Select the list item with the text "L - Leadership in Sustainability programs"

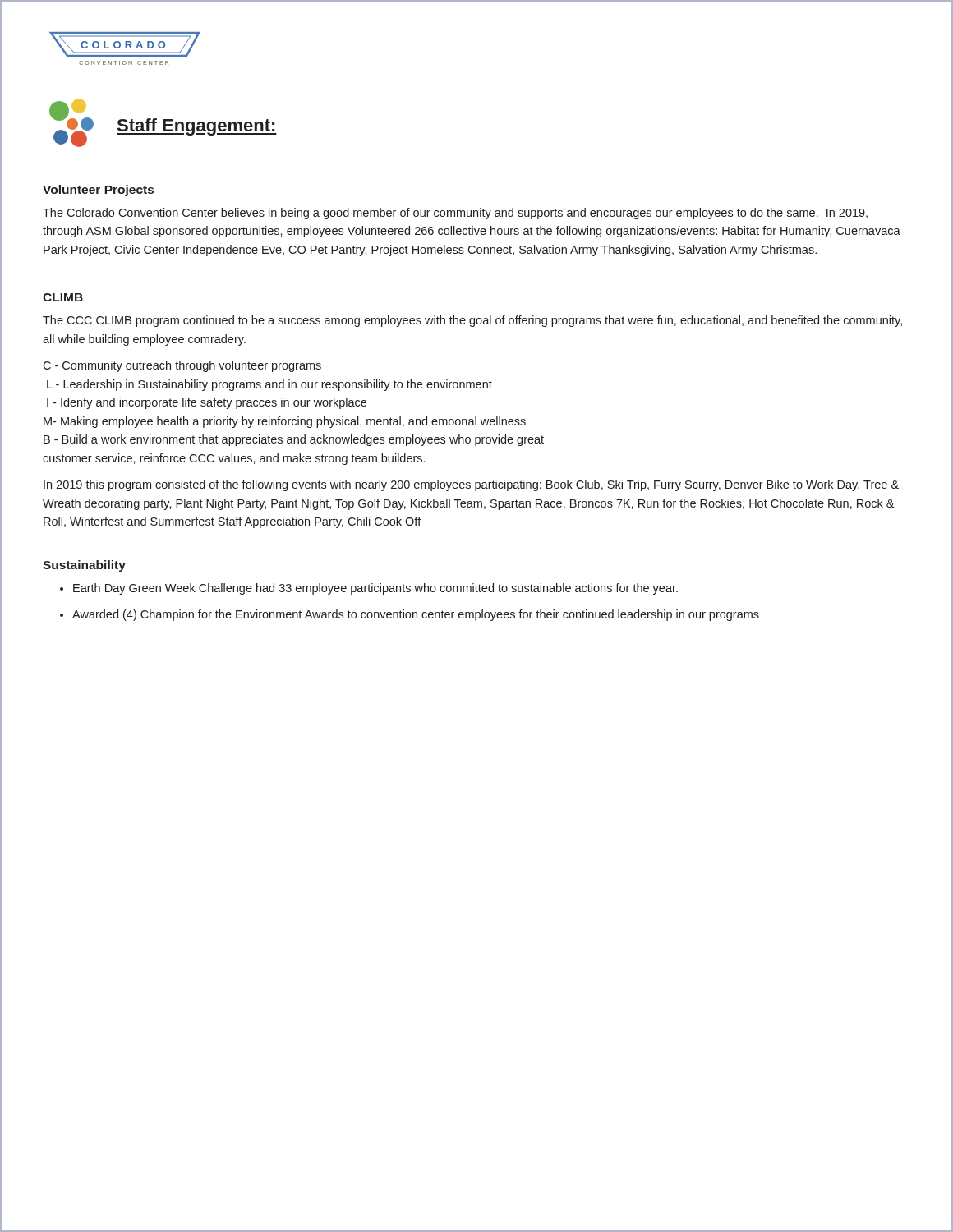click(267, 384)
